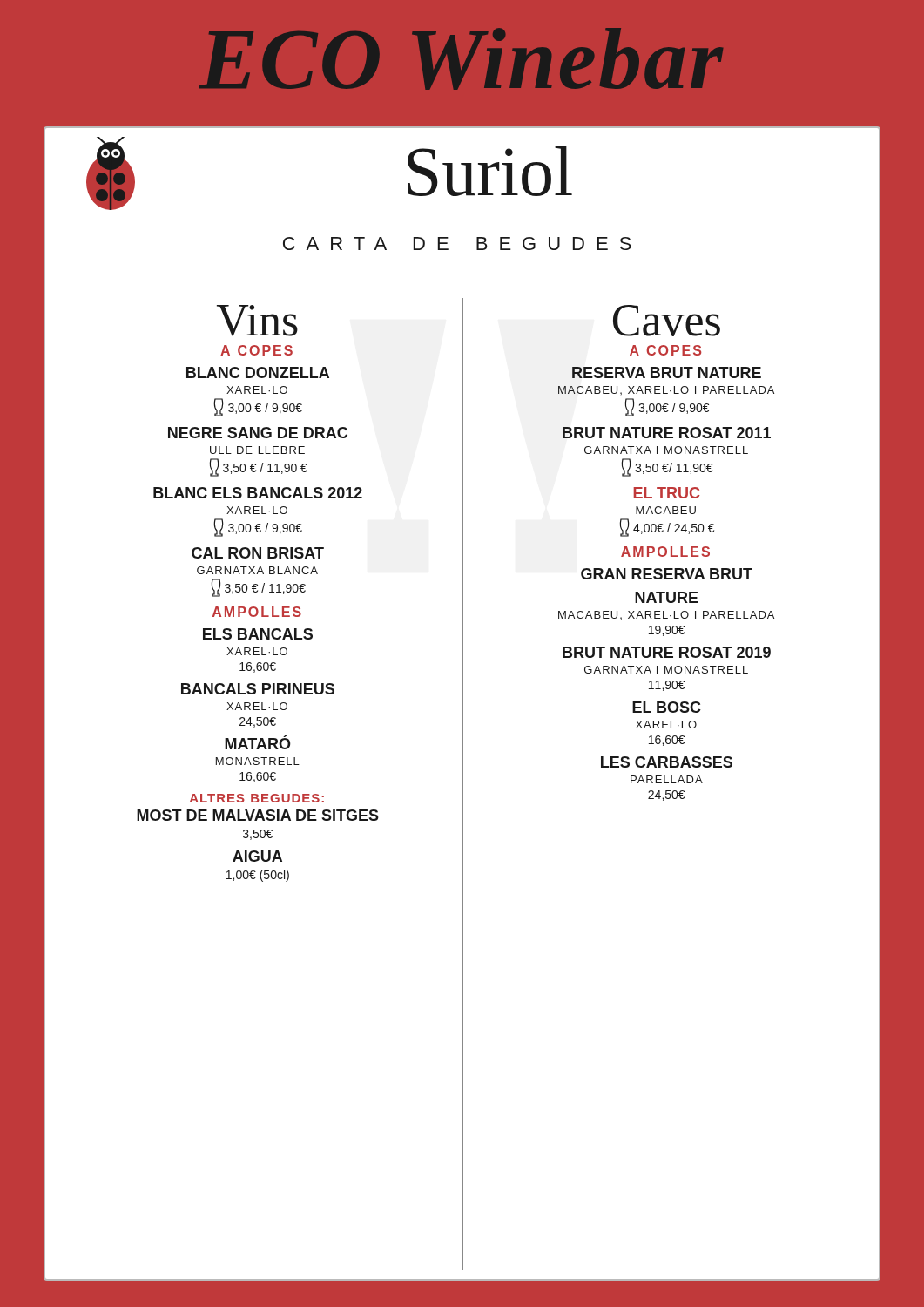Select the text with the text "MATARÓ MONASTRELL 16,60€"
The width and height of the screenshot is (924, 1307).
click(x=258, y=759)
